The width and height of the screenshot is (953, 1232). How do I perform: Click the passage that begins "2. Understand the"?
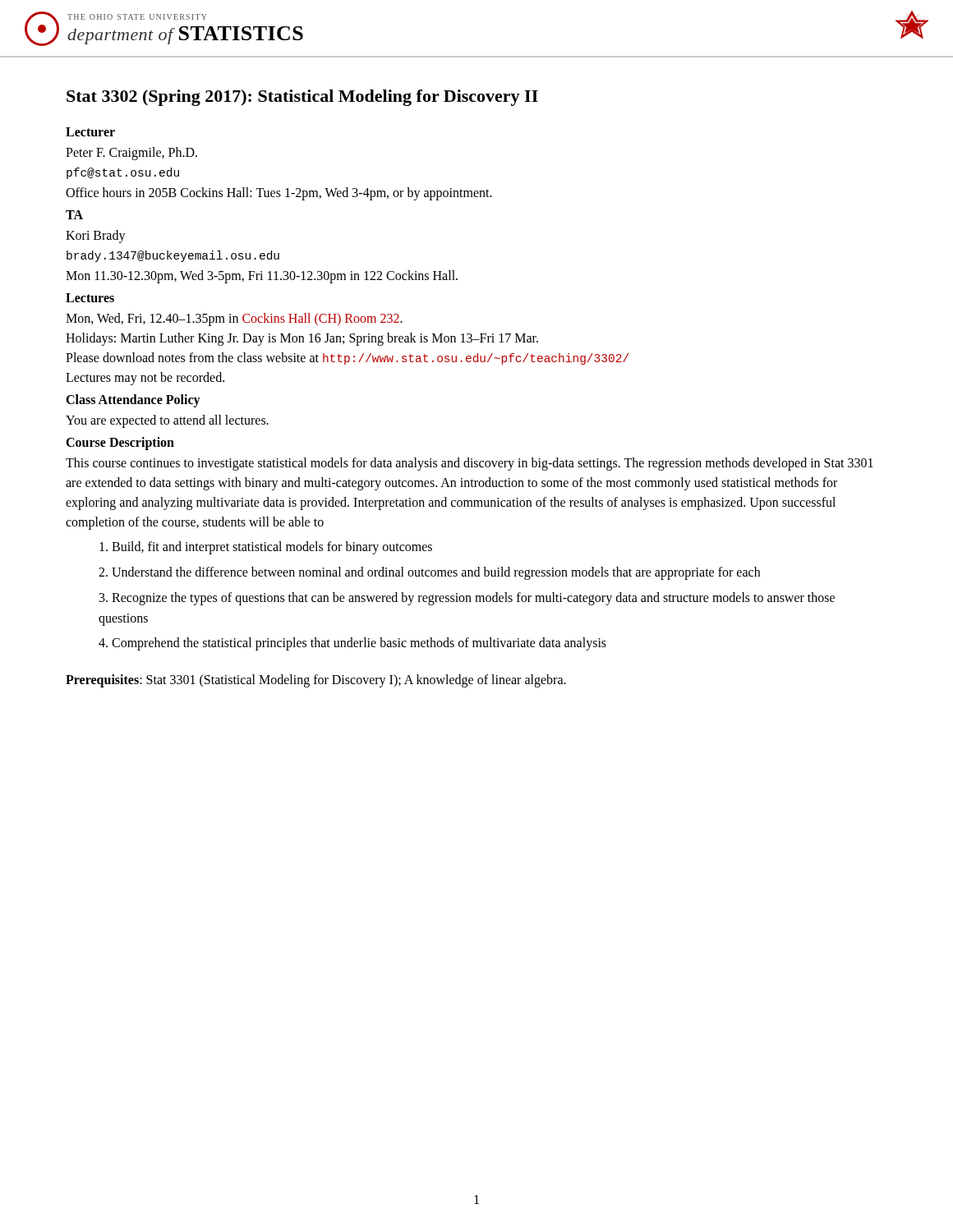tap(430, 572)
